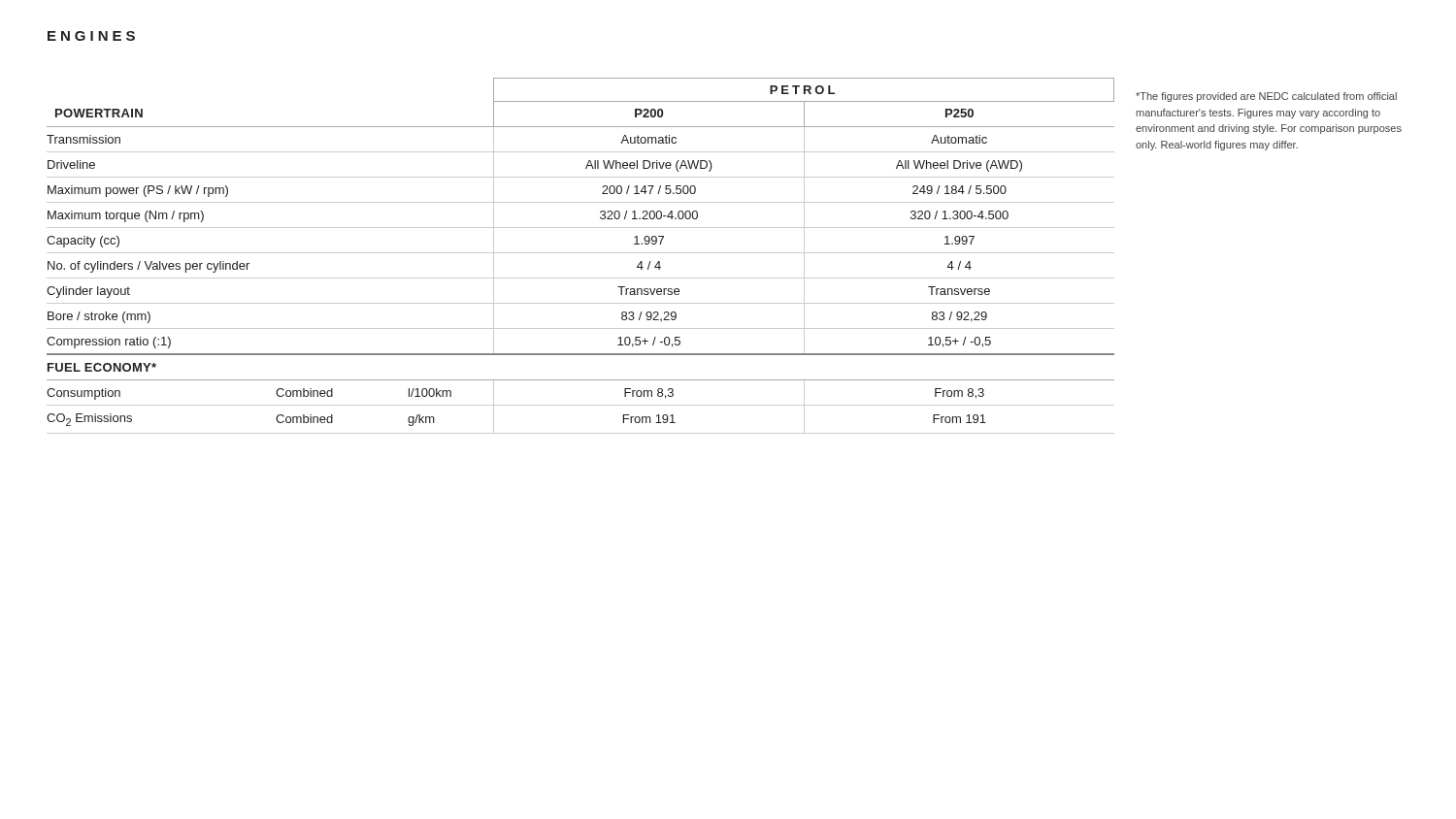Select the table that reads "From 191"
The height and width of the screenshot is (819, 1456).
point(580,255)
